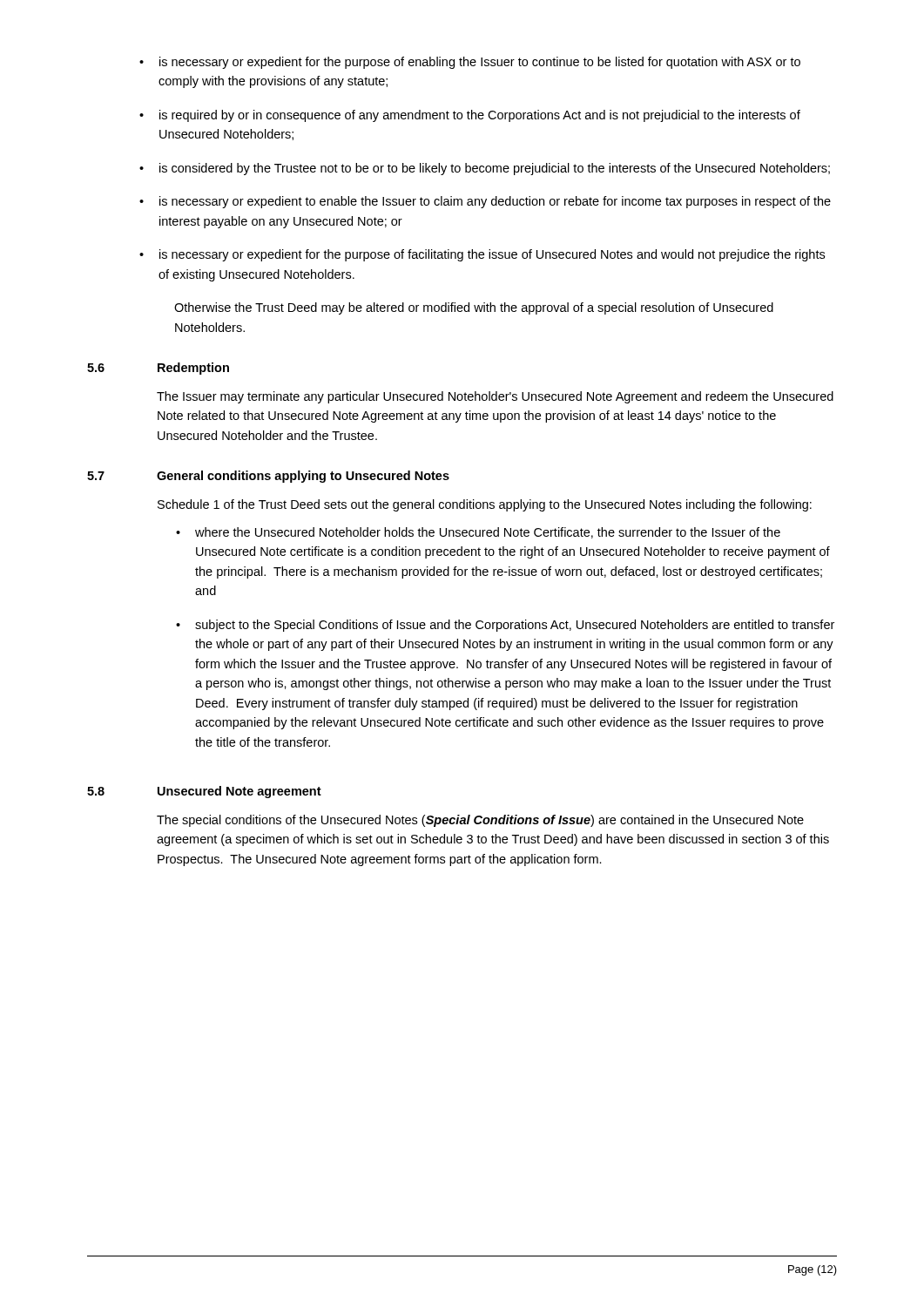The width and height of the screenshot is (924, 1307).
Task: Point to the text block starting "General conditions applying to"
Action: (303, 476)
